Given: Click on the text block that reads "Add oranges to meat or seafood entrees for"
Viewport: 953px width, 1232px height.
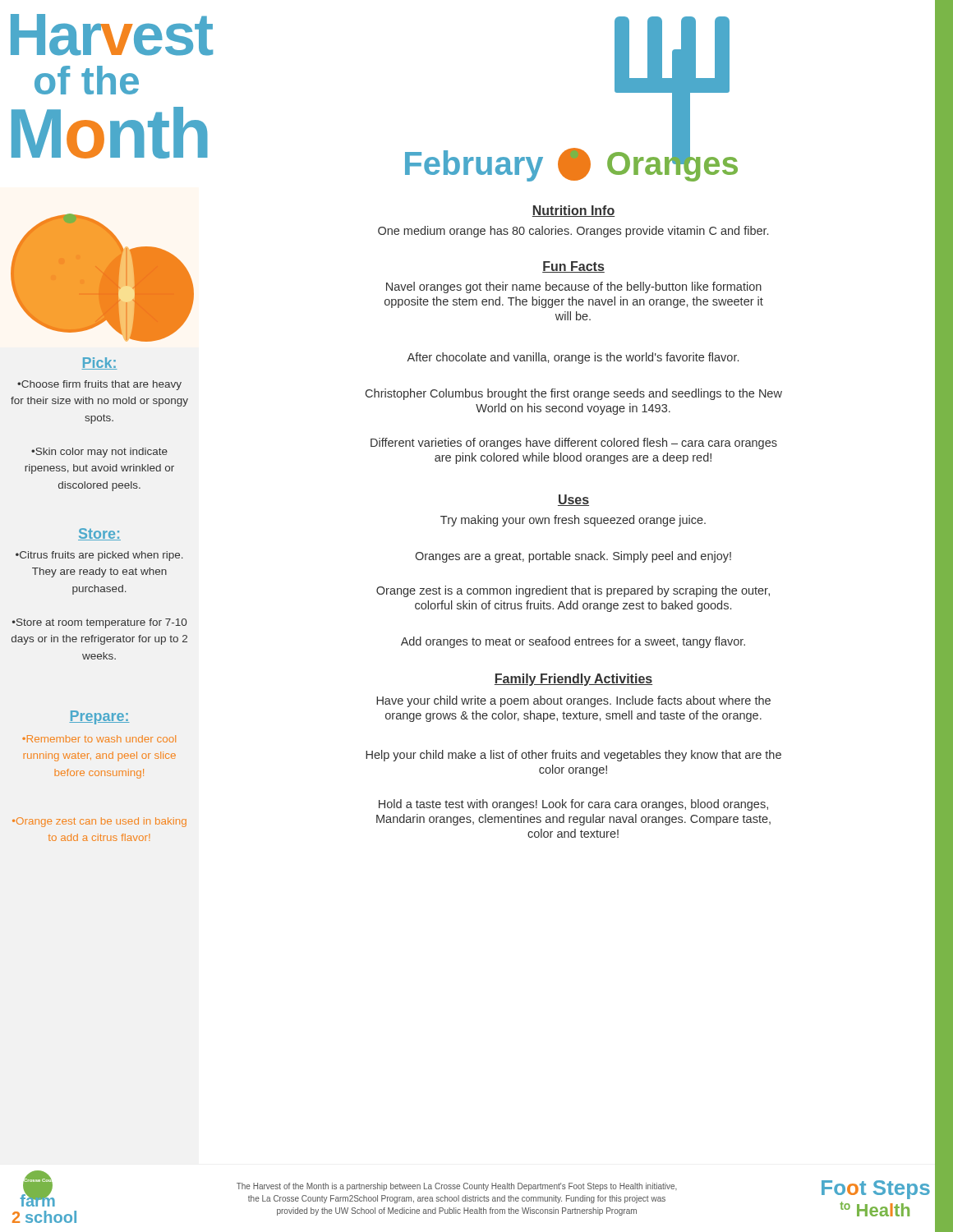Looking at the screenshot, I should pos(573,641).
